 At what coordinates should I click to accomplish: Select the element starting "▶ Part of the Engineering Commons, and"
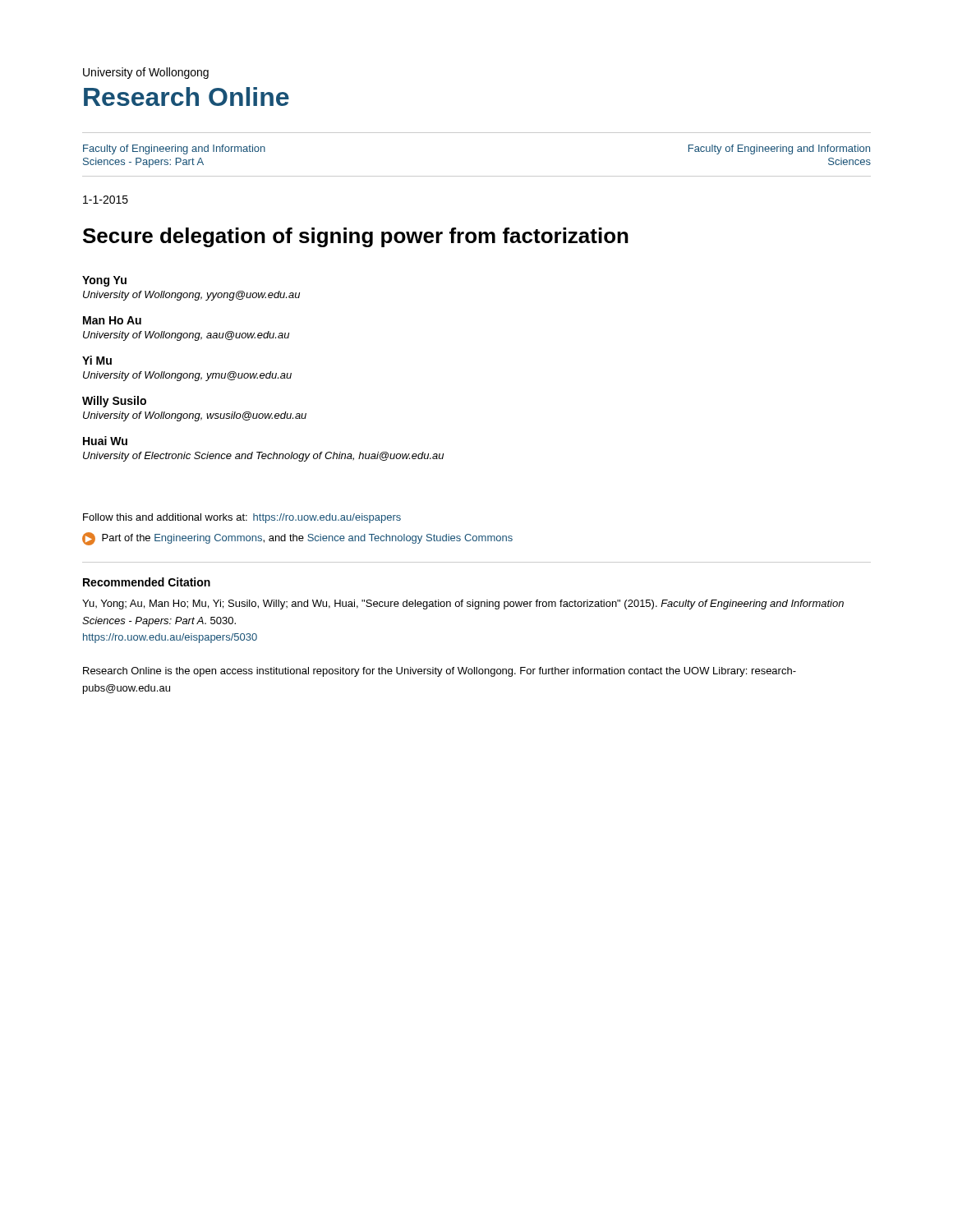pyautogui.click(x=297, y=538)
